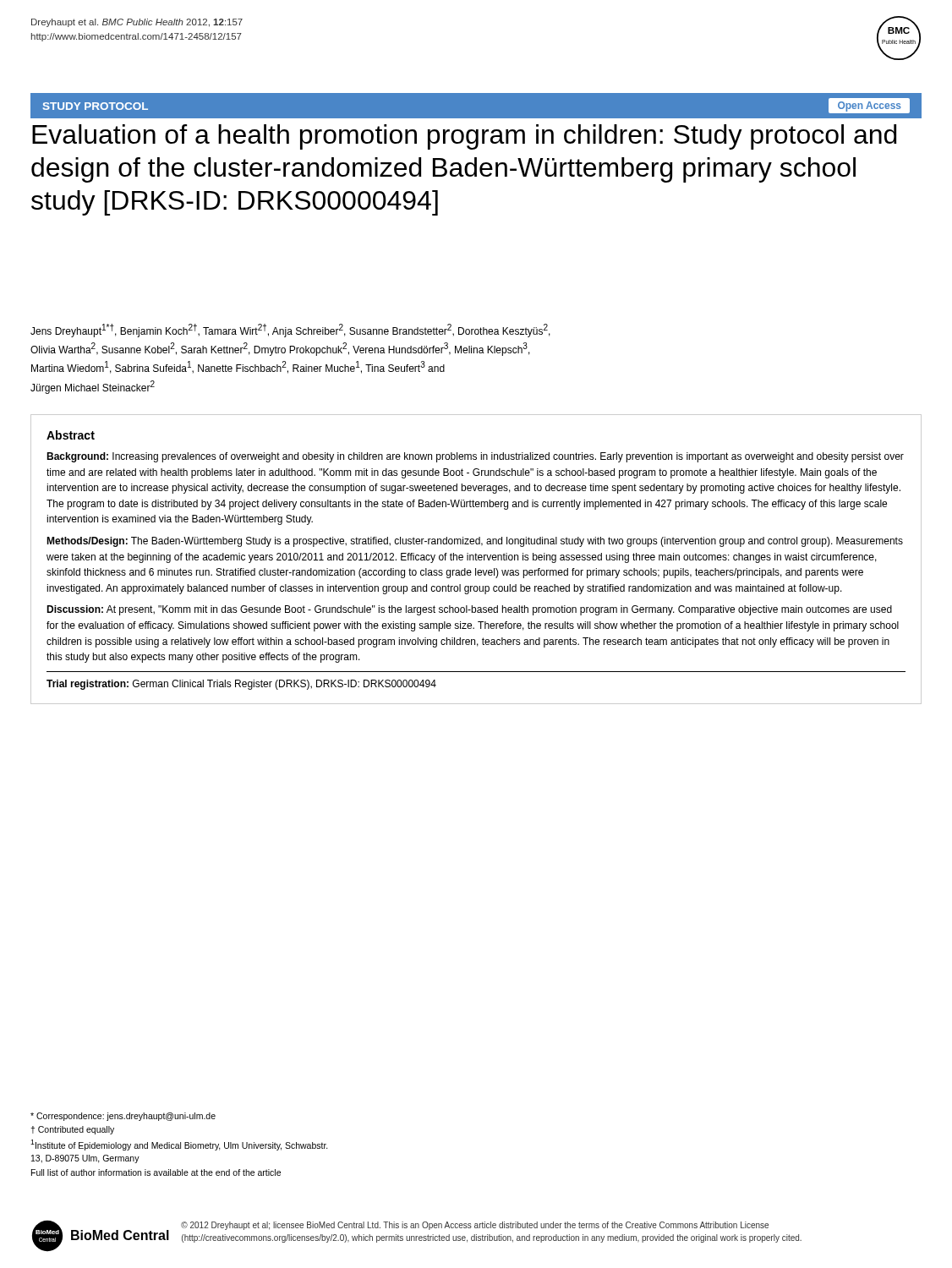Find the section header with the text "STUDY PROTOCOL Open Access"
This screenshot has width=952, height=1268.
(89, 106)
